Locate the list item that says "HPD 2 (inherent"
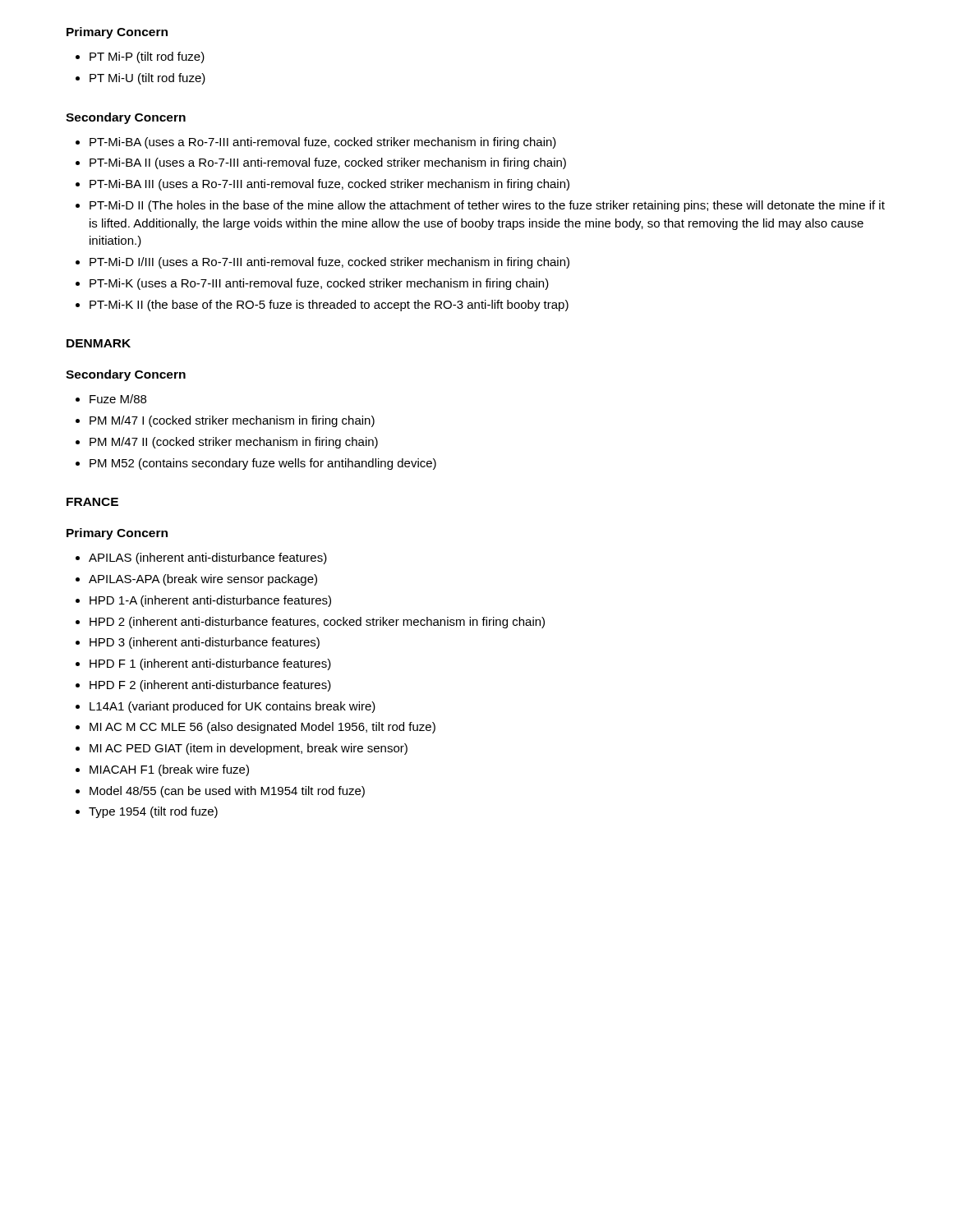 [x=317, y=621]
